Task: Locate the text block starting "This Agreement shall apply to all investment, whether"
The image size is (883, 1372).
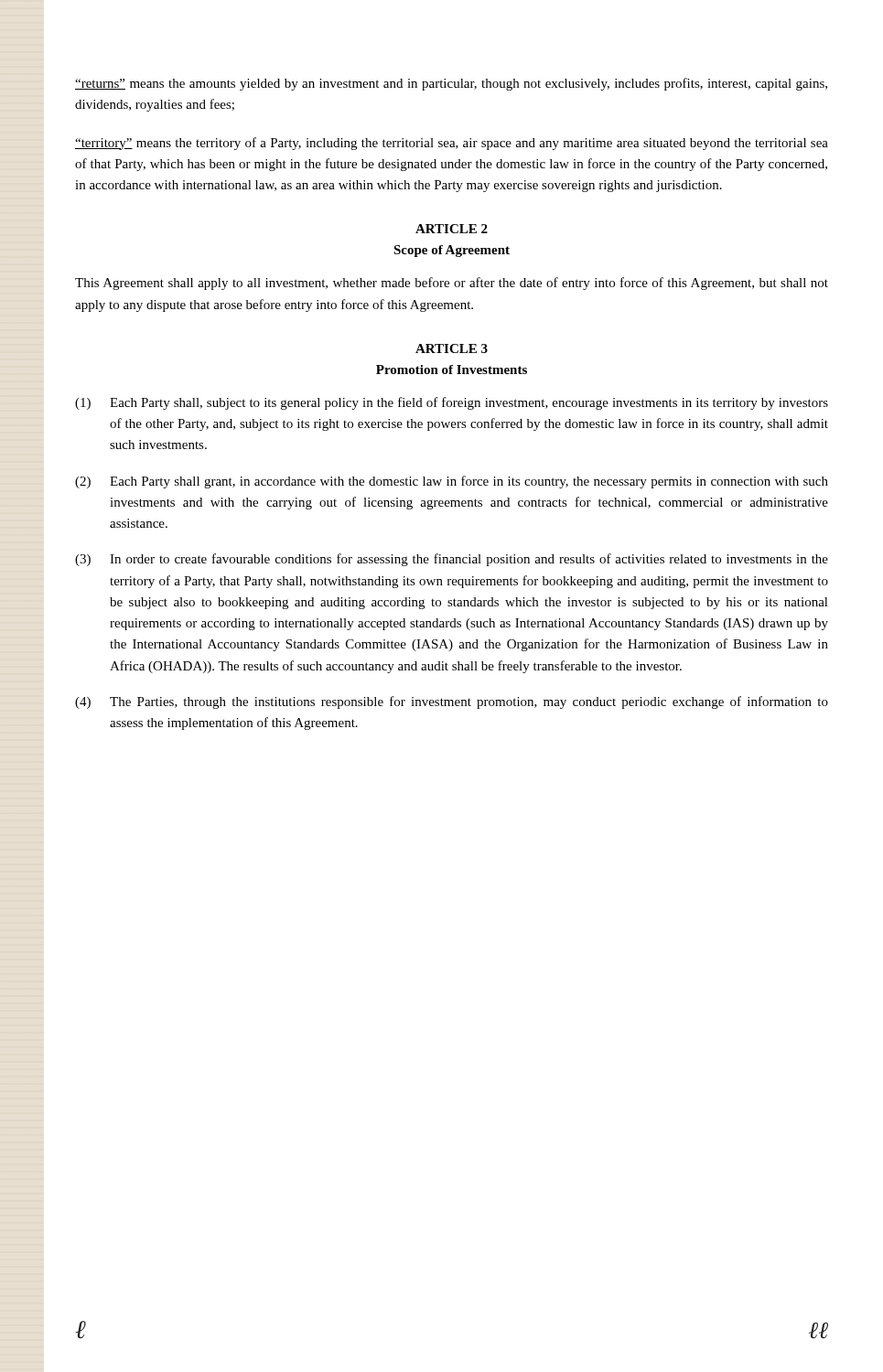Action: click(x=452, y=293)
